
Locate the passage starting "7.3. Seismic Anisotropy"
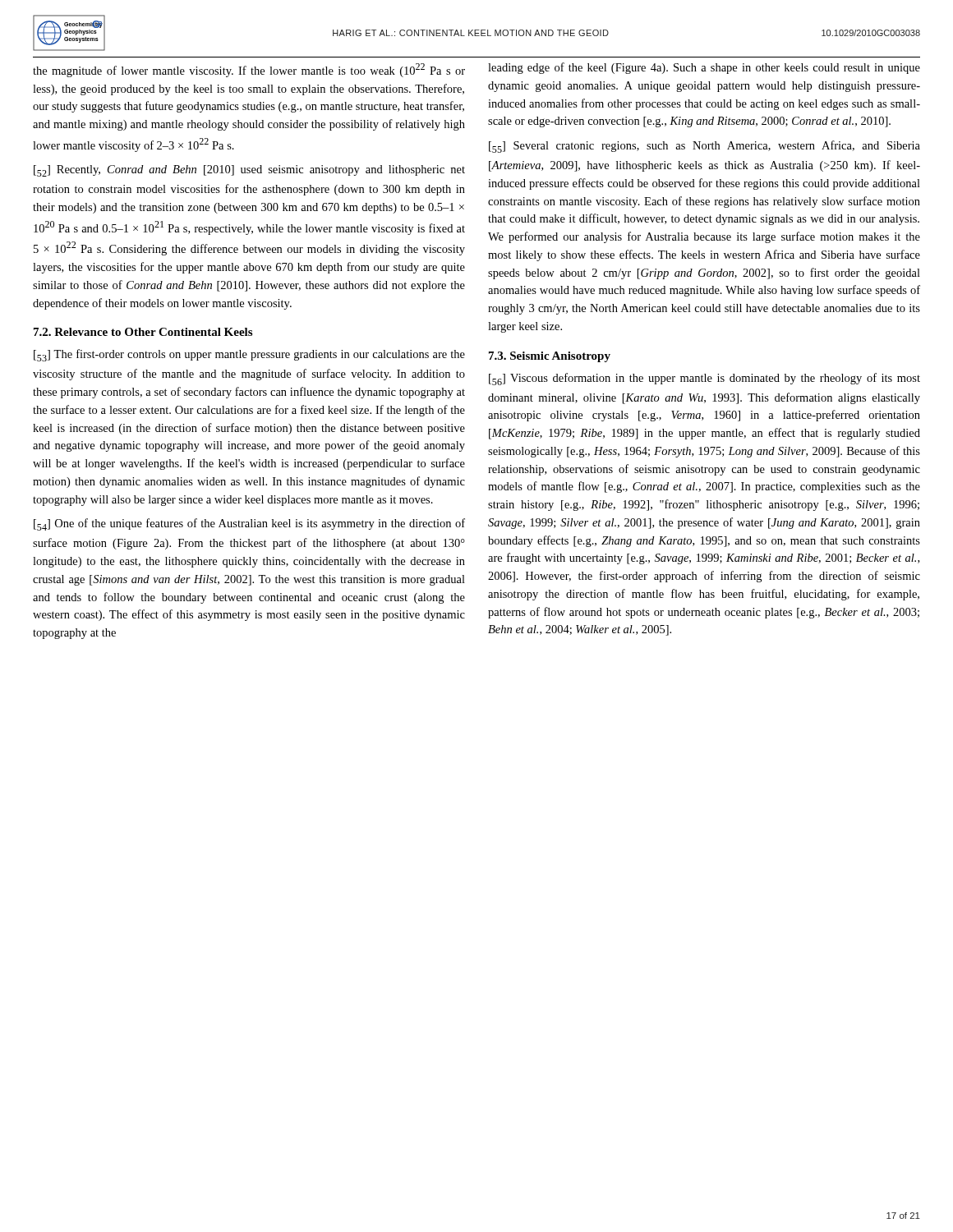(550, 357)
